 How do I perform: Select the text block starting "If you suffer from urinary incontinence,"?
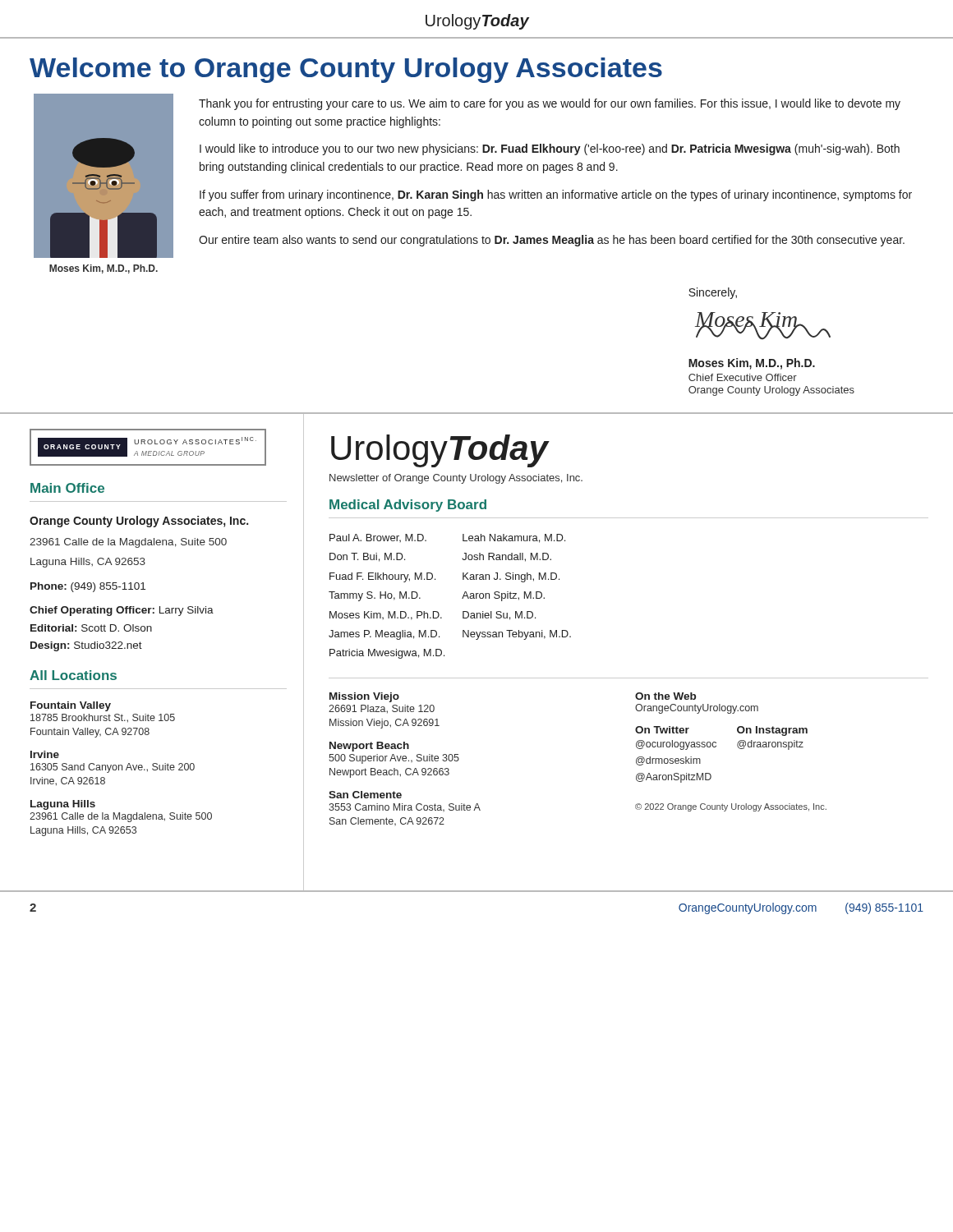pos(555,203)
